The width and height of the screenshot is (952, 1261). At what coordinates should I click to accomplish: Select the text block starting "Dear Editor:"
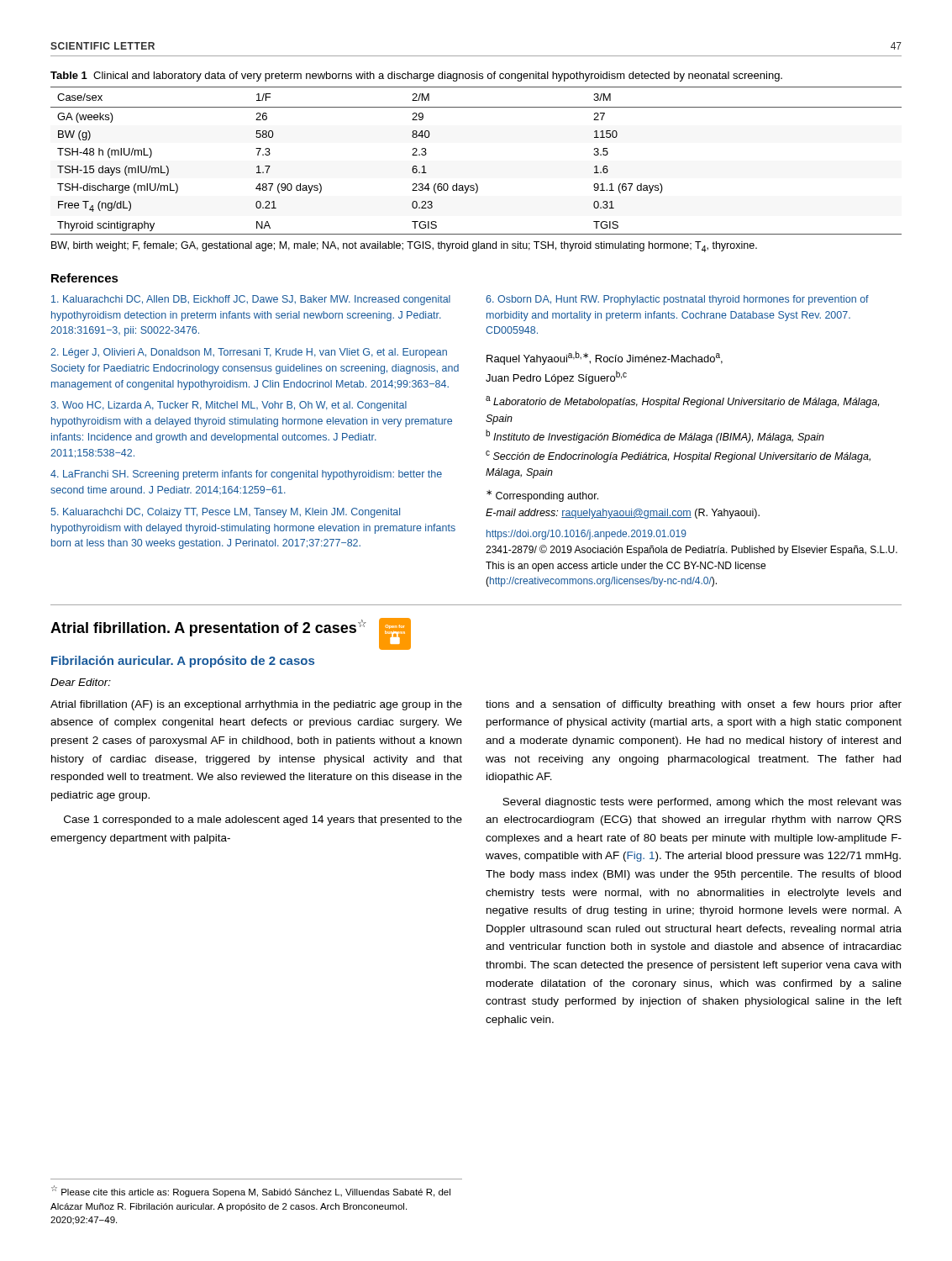81,682
